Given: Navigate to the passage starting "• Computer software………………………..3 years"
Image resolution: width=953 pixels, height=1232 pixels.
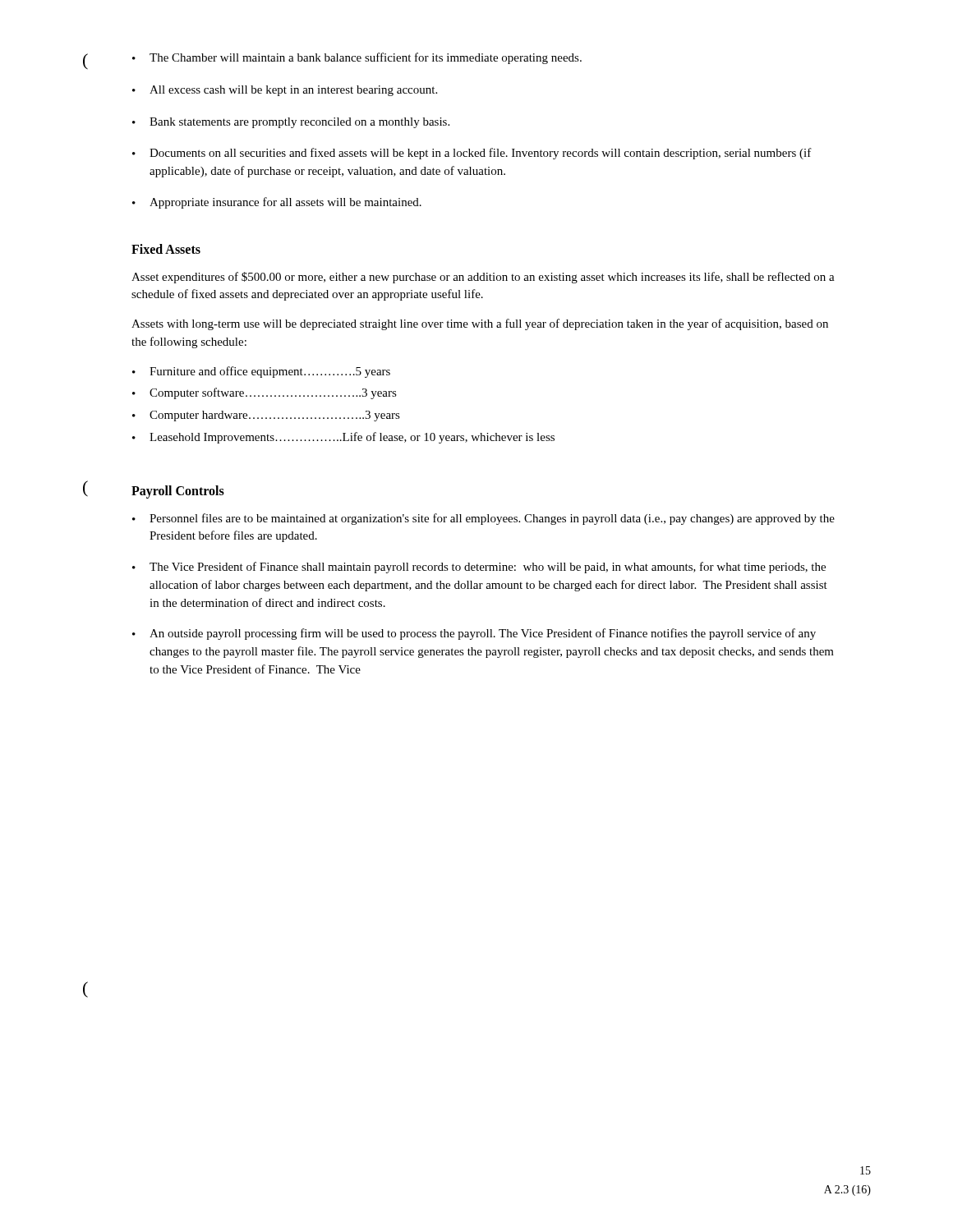Looking at the screenshot, I should [x=265, y=393].
